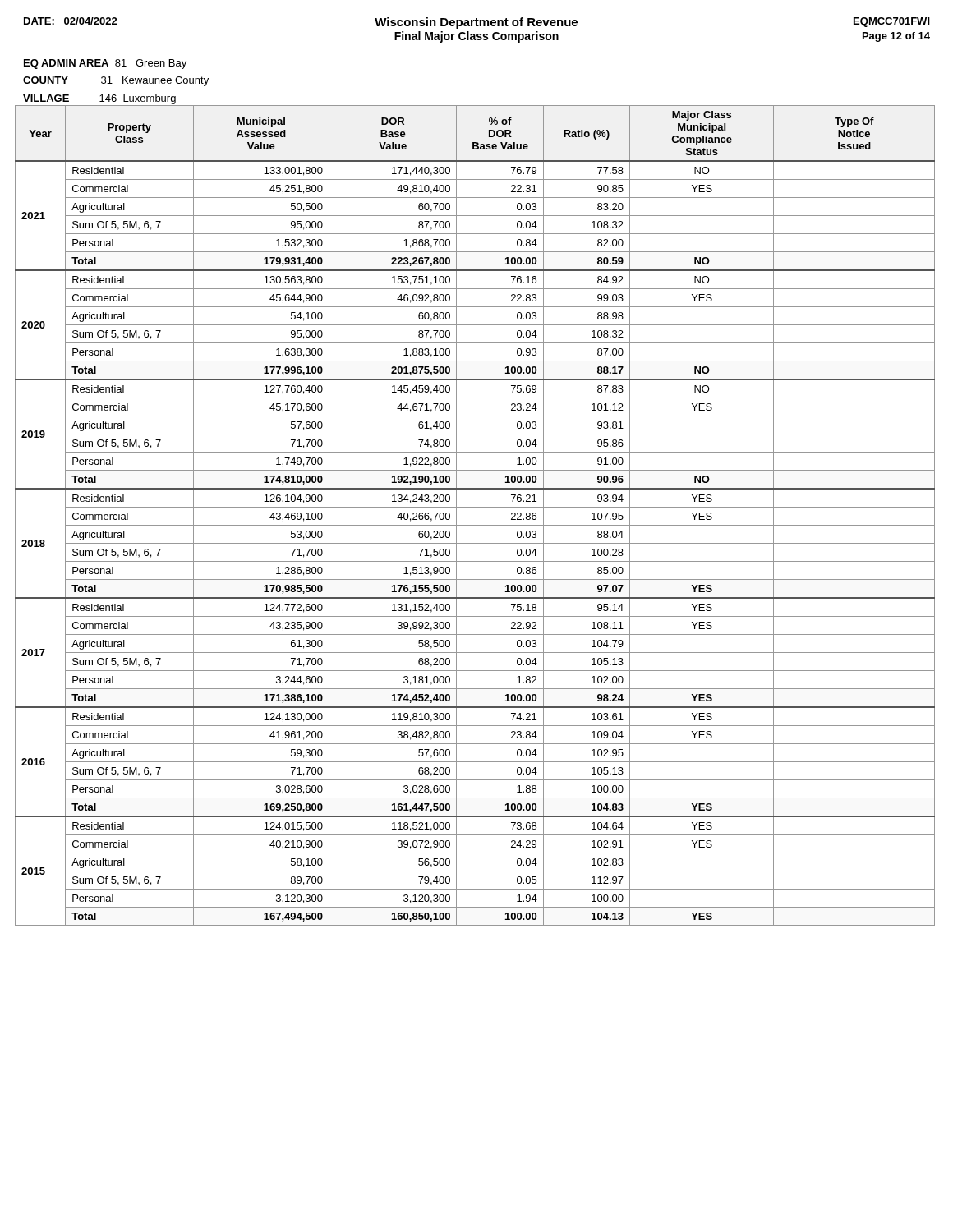Find the text block starting "COUNTY 31 Kewaunee County"

point(116,80)
